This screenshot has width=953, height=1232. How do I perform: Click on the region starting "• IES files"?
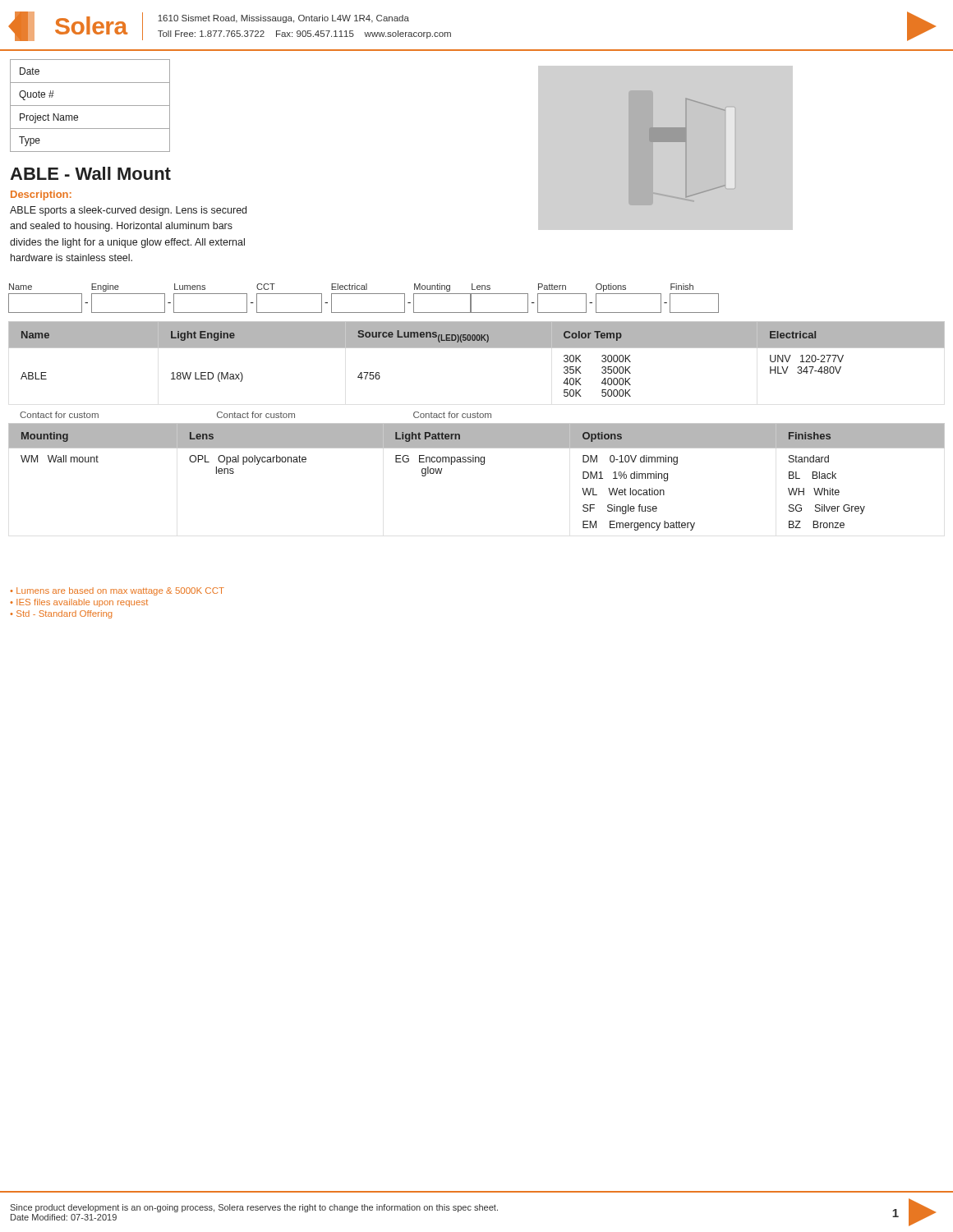pos(79,602)
